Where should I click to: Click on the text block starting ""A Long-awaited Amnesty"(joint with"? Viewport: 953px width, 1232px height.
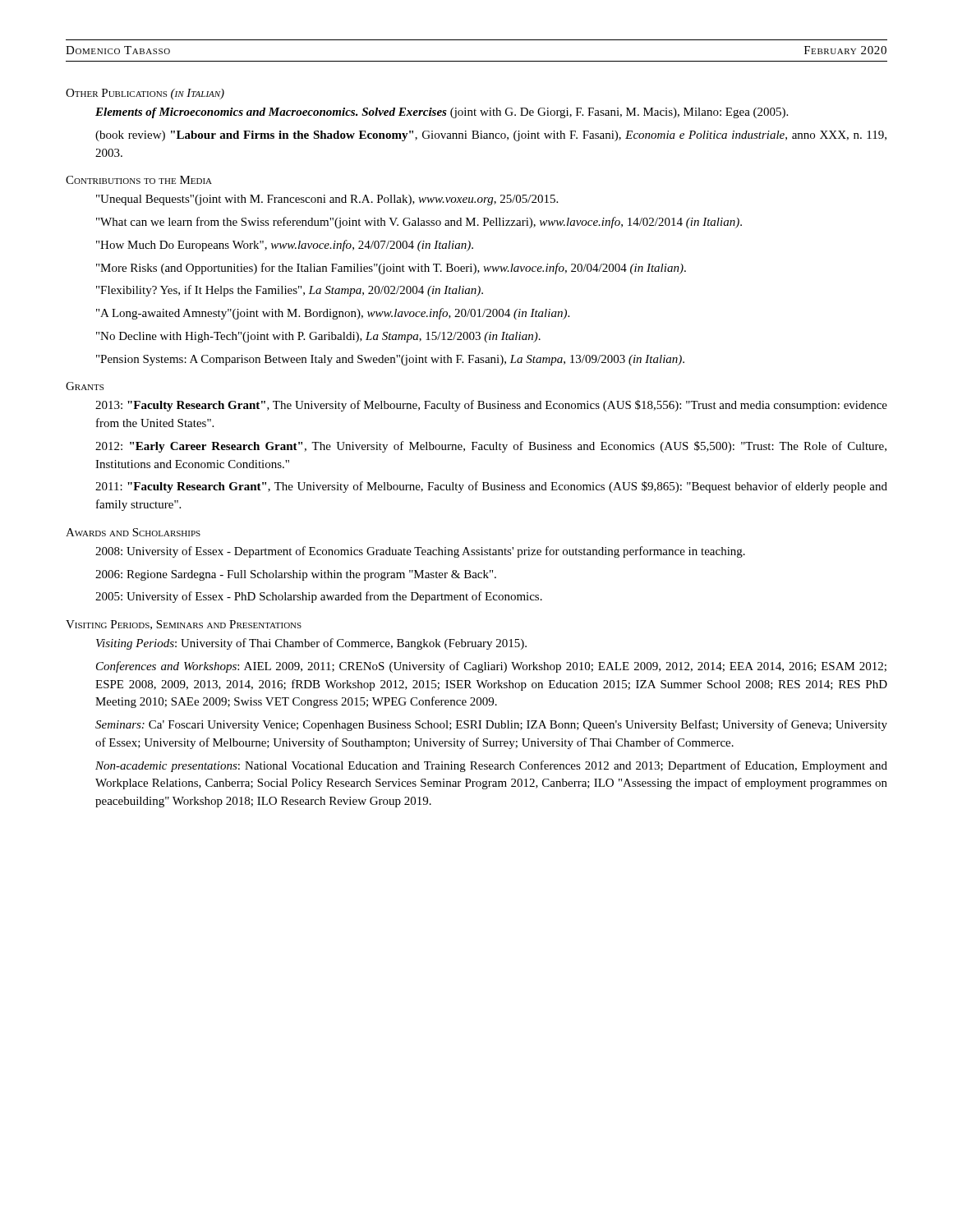click(x=333, y=313)
